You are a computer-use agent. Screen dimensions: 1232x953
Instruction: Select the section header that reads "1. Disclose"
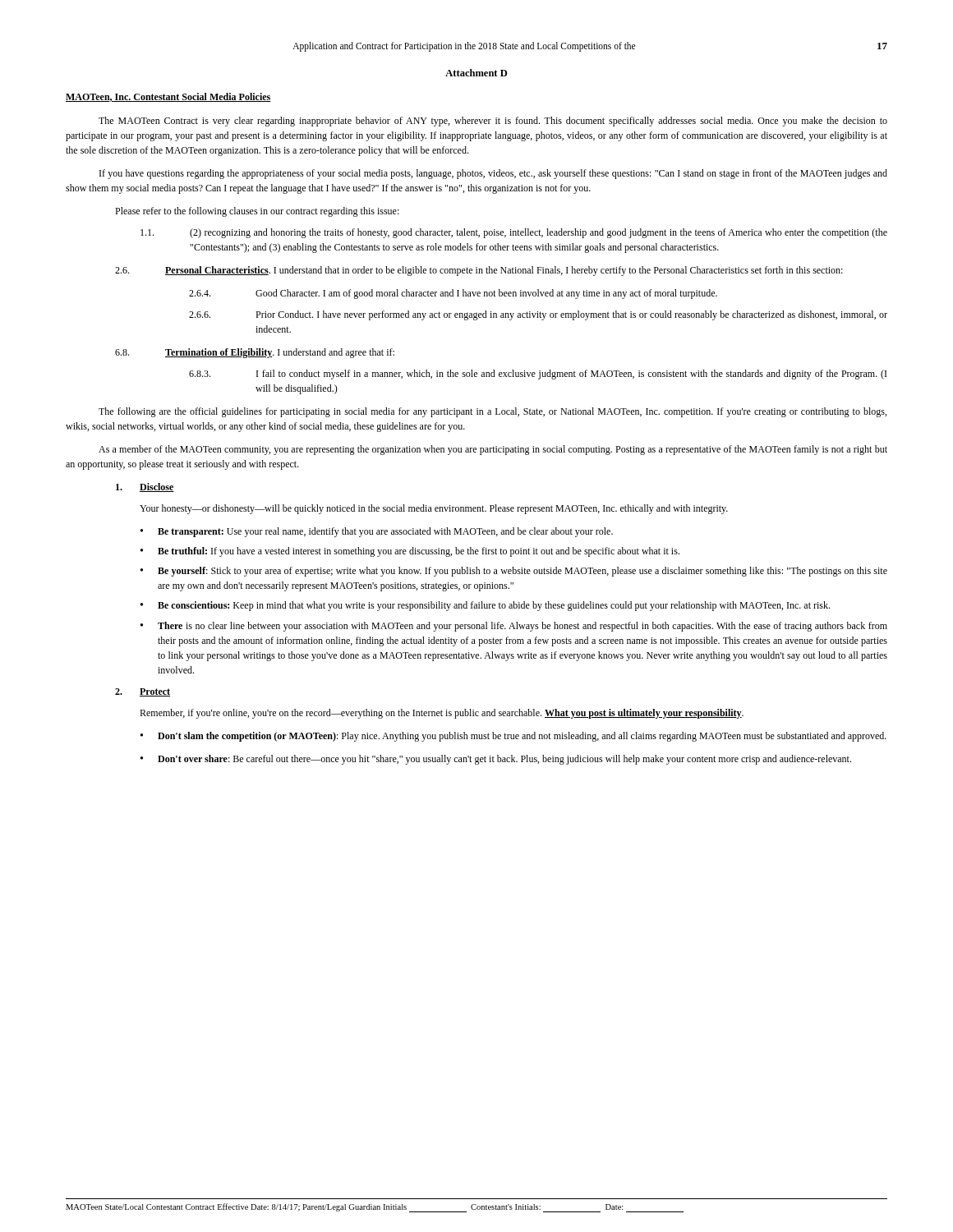click(144, 487)
